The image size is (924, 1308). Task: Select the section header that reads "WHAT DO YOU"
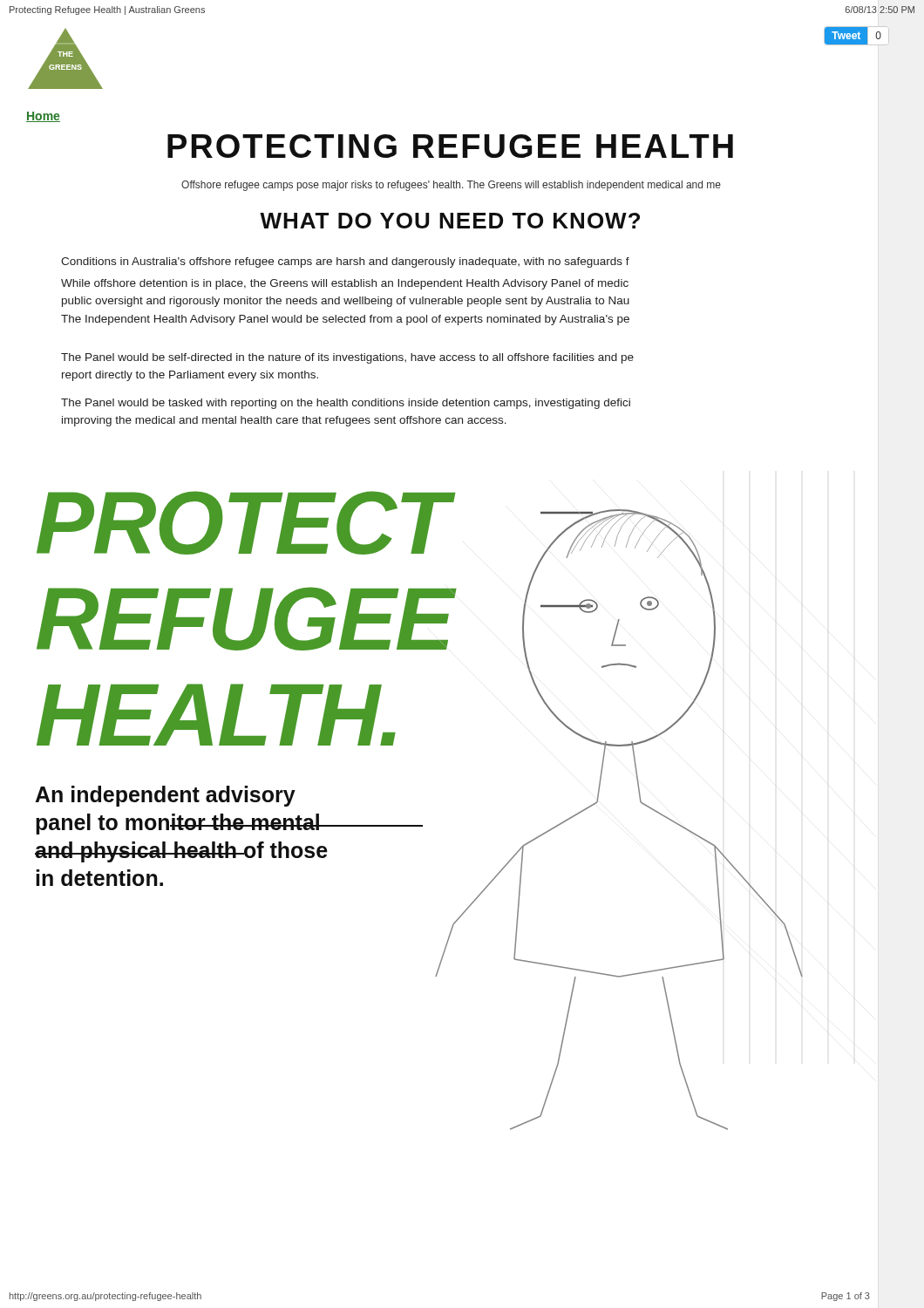(x=451, y=221)
